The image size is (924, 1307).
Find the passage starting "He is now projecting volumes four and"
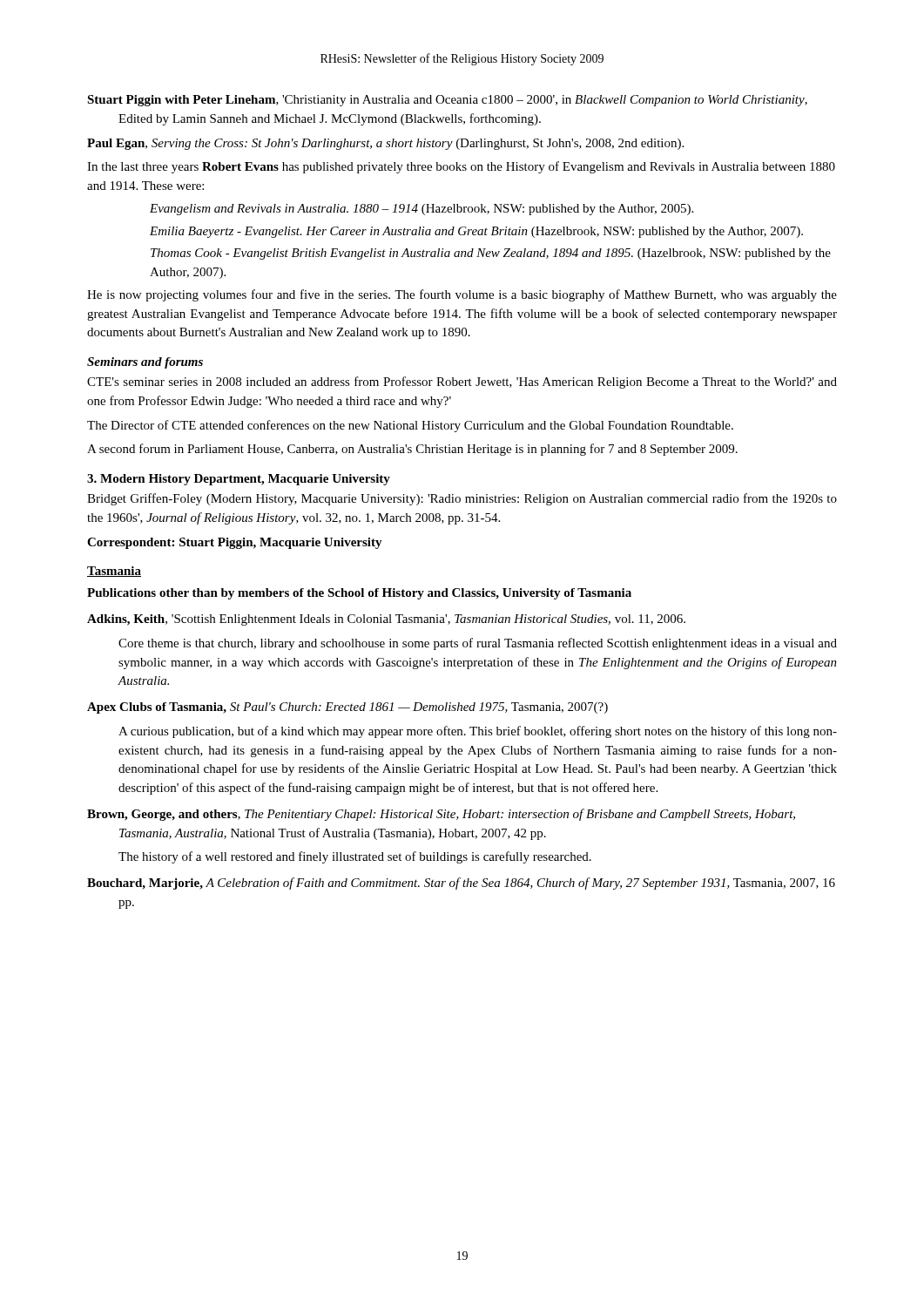pos(462,313)
